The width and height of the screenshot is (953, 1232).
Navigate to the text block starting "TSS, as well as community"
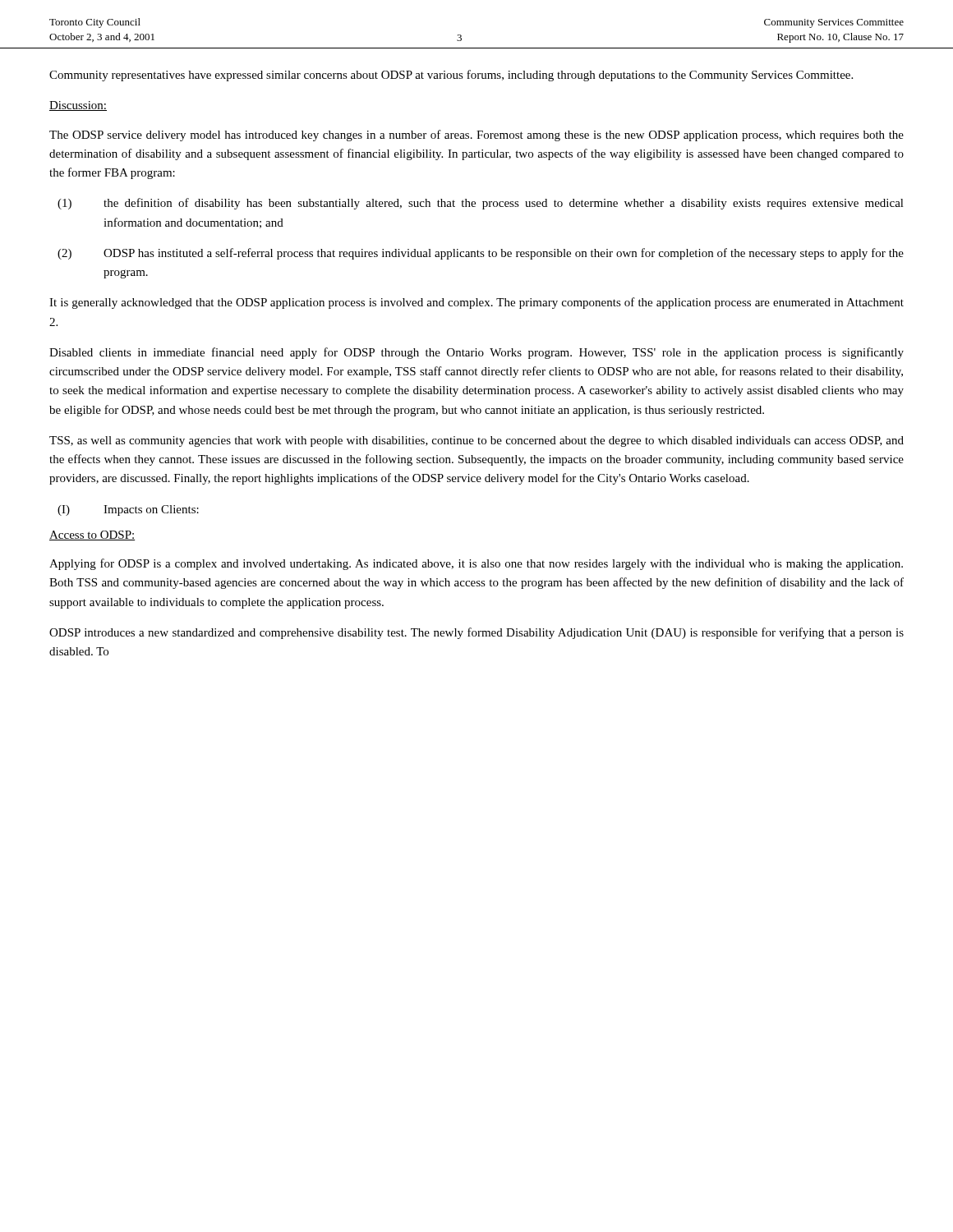click(x=476, y=459)
